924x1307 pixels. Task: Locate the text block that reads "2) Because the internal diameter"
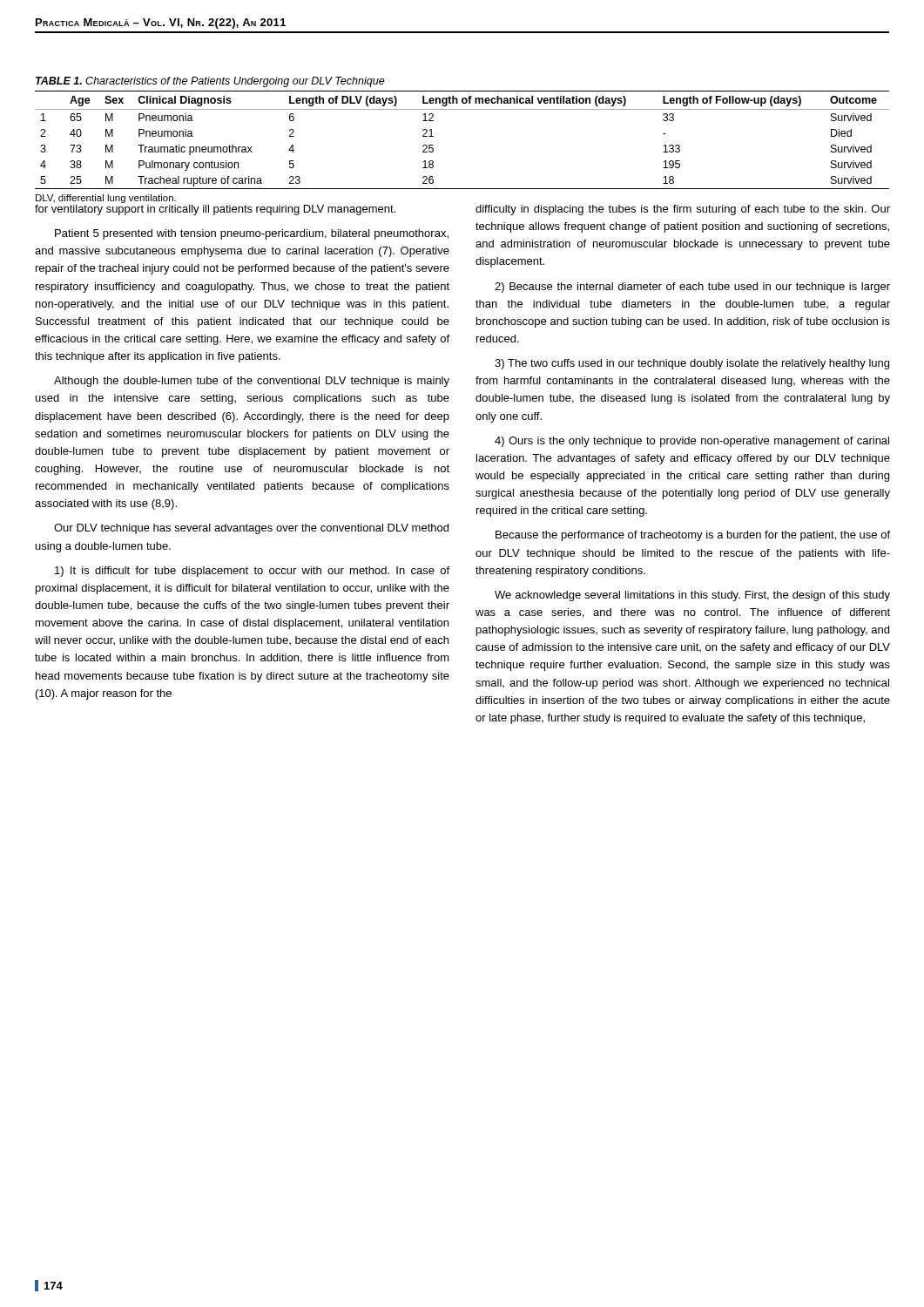click(683, 312)
